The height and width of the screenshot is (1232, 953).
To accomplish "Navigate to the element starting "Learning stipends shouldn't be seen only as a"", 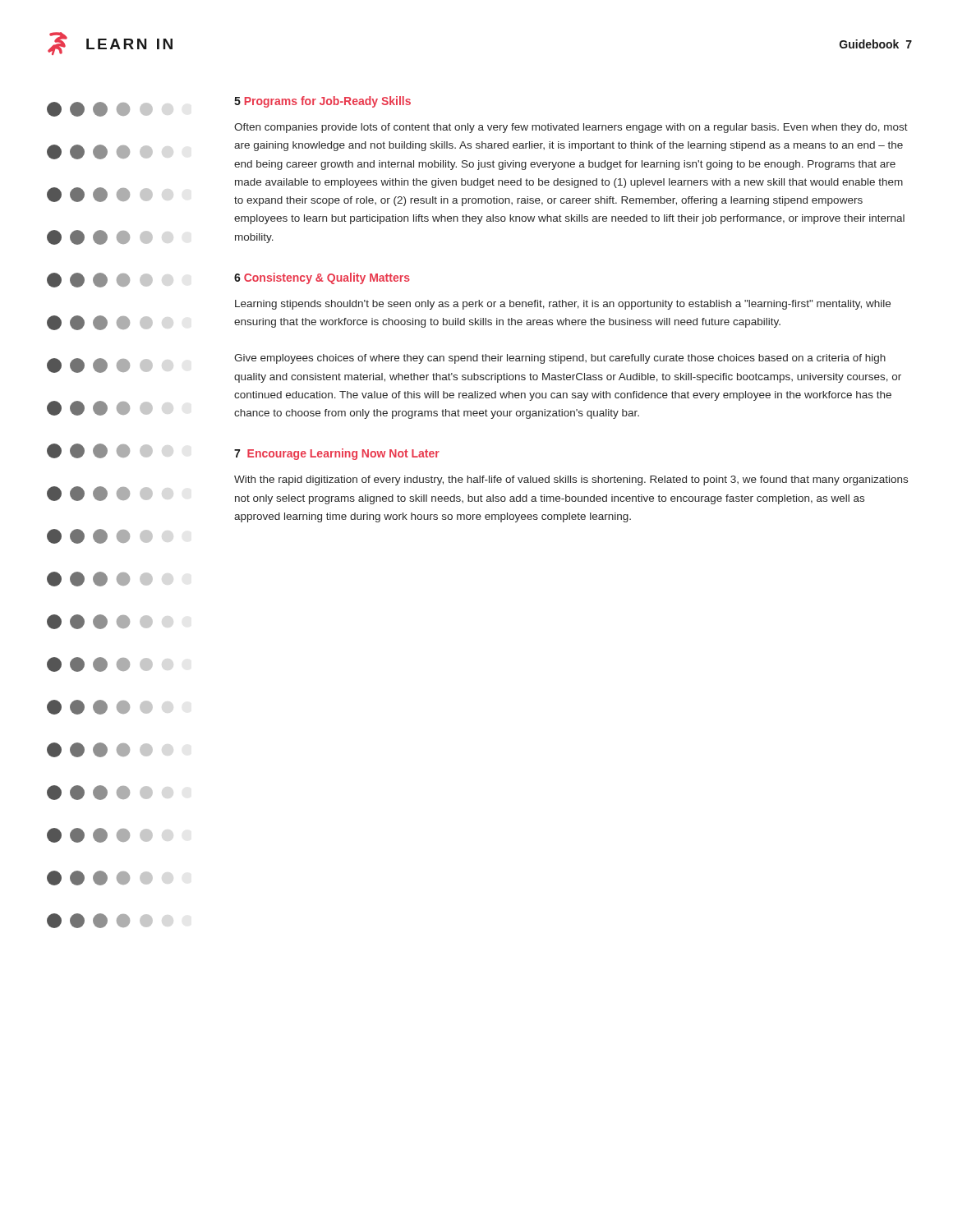I will 563,312.
